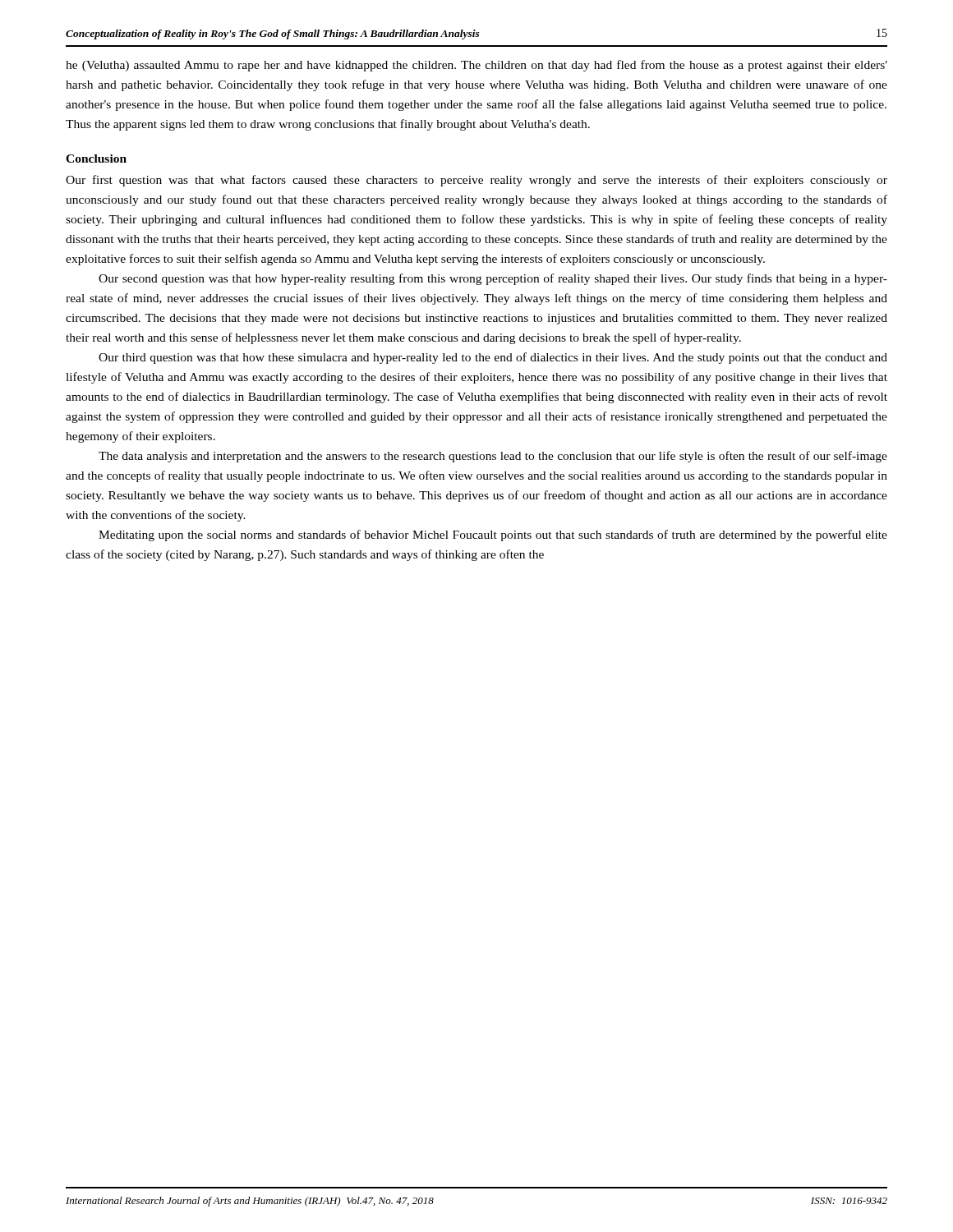953x1232 pixels.
Task: Locate the block of text that opens with "Our third question was that how"
Action: point(476,397)
